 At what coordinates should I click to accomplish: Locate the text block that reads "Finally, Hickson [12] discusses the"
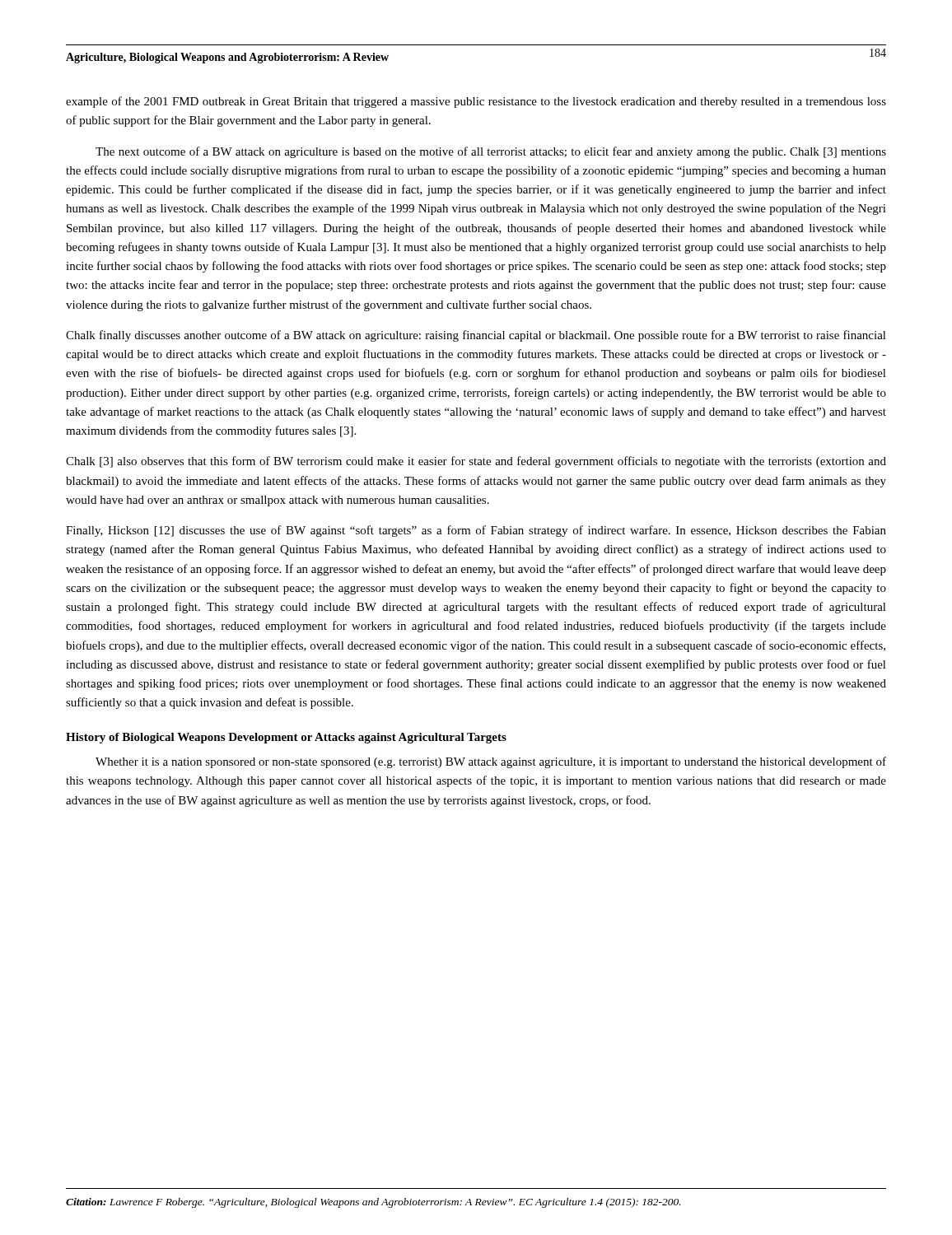coord(476,616)
